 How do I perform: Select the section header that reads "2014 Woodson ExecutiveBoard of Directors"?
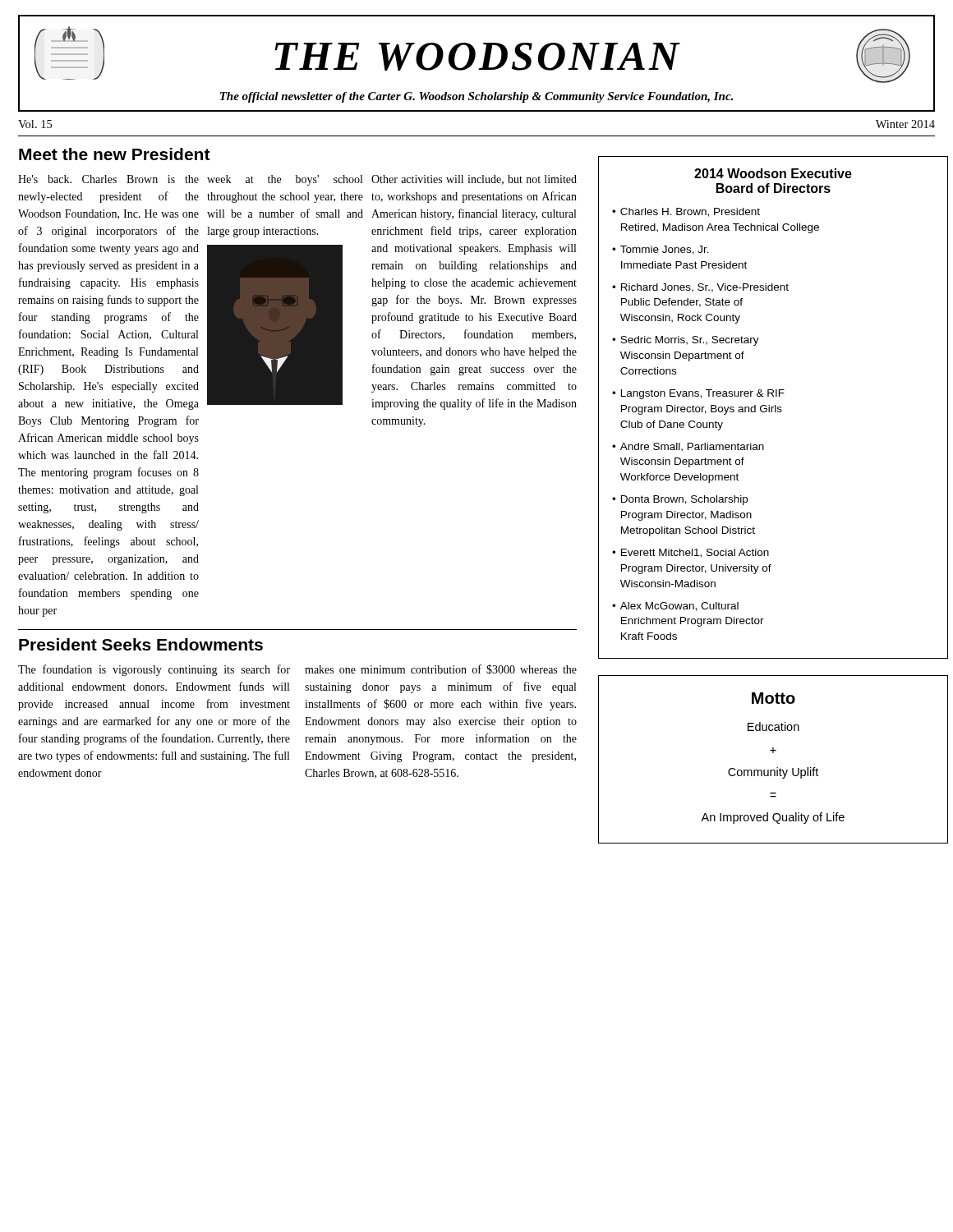click(773, 181)
